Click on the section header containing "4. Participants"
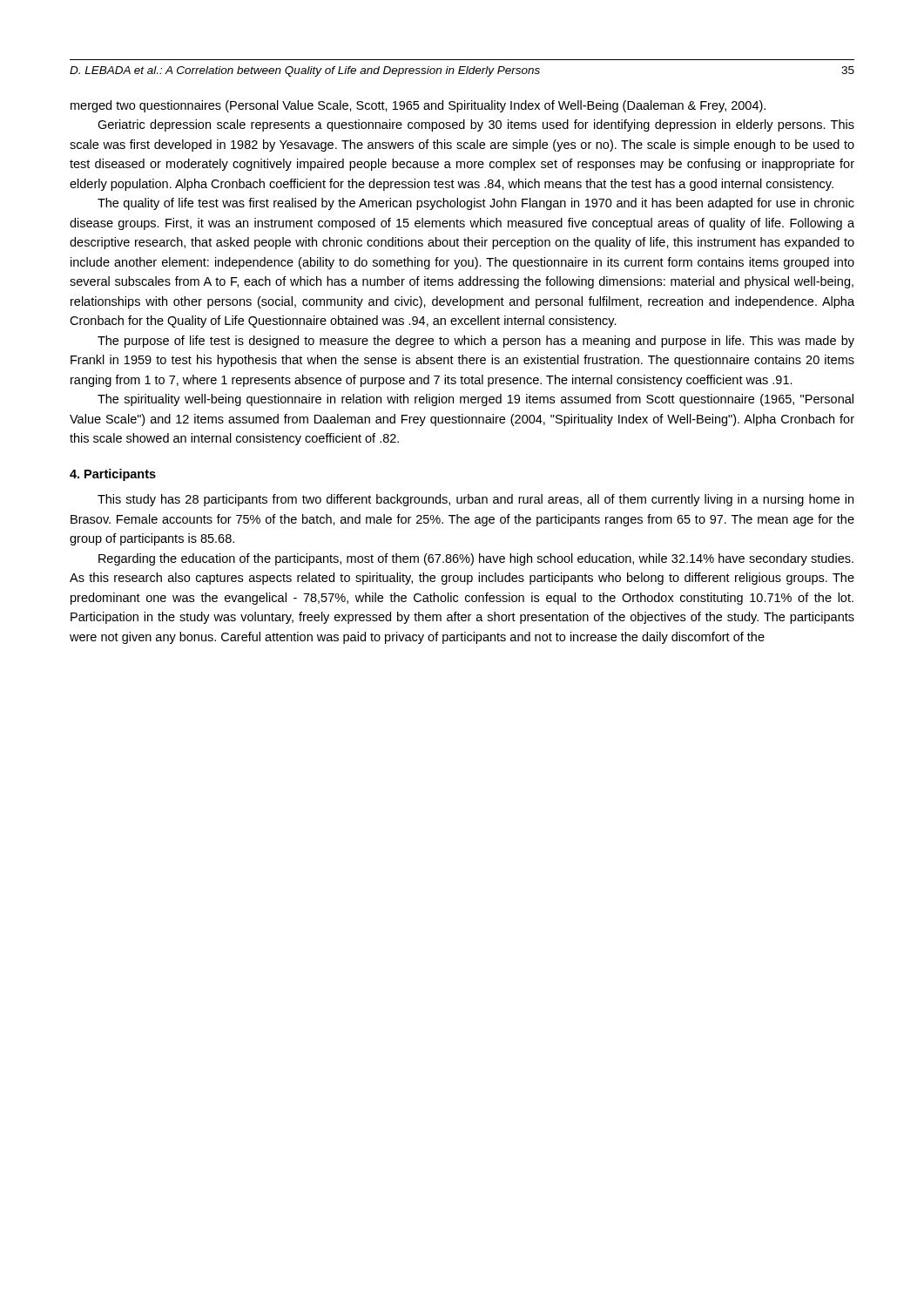Screen dimensions: 1307x924 click(x=113, y=474)
